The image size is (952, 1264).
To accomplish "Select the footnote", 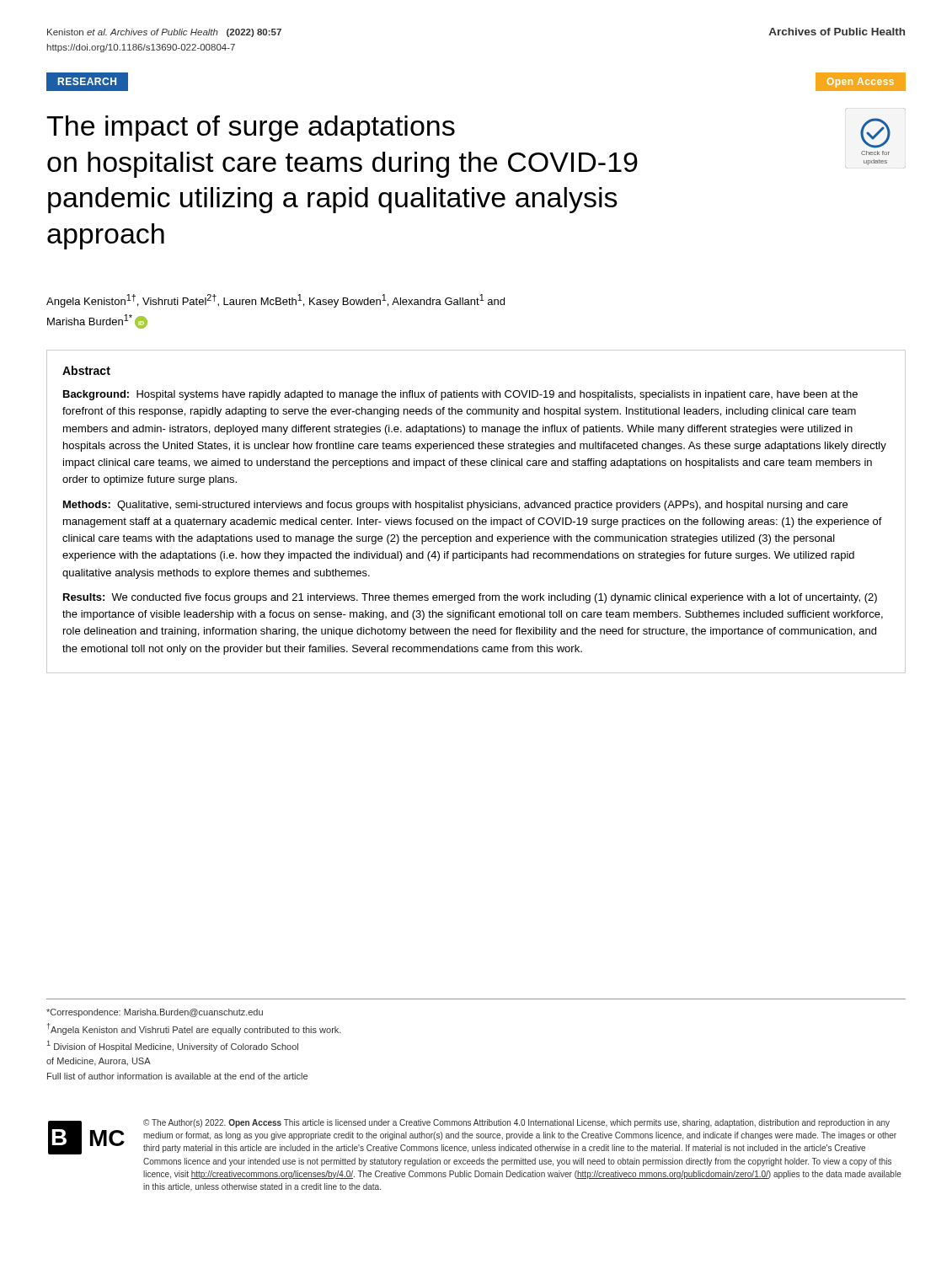I will click(x=476, y=1045).
